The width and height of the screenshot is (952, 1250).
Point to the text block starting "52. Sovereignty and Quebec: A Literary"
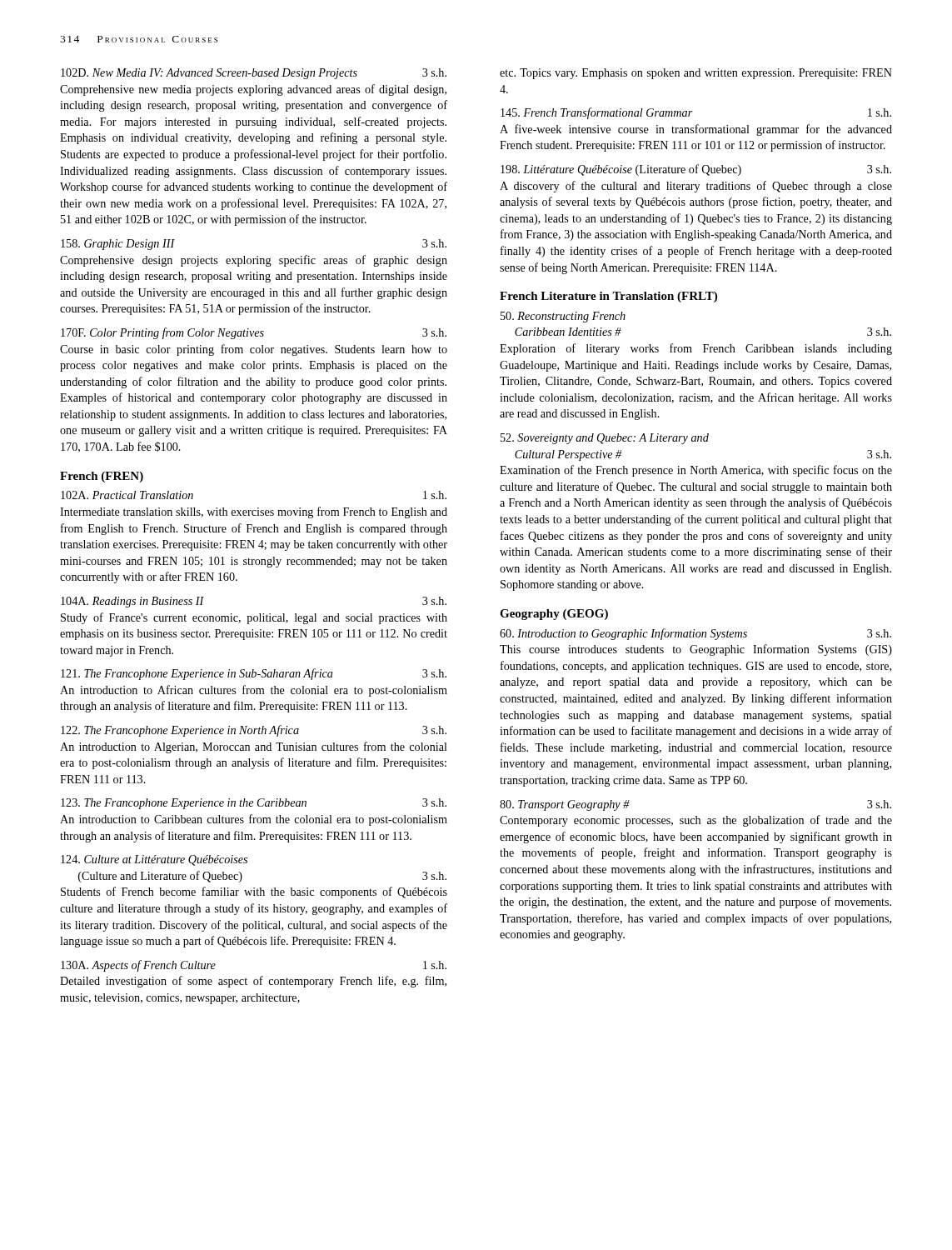(696, 512)
